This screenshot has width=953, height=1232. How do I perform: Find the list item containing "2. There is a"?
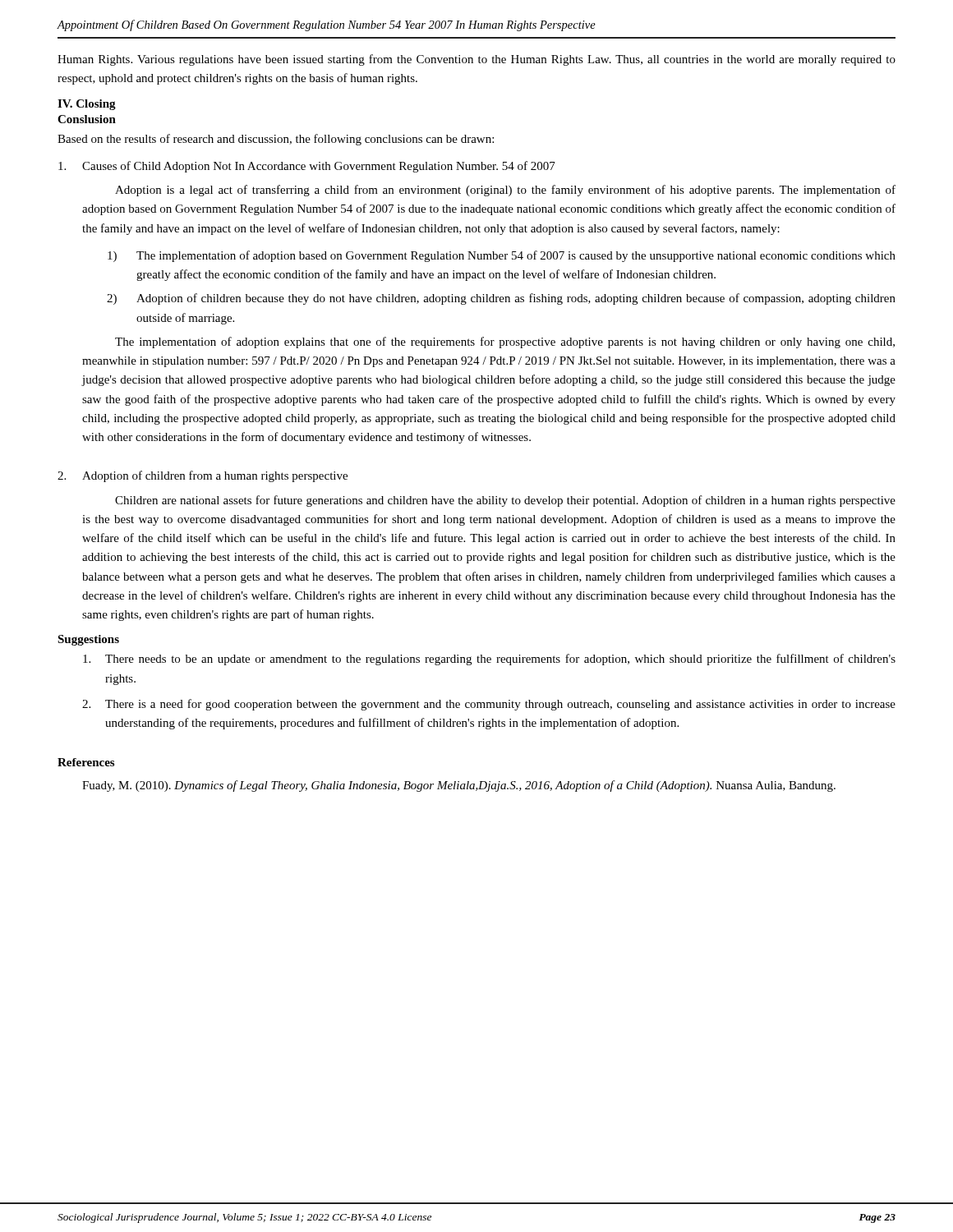click(489, 714)
